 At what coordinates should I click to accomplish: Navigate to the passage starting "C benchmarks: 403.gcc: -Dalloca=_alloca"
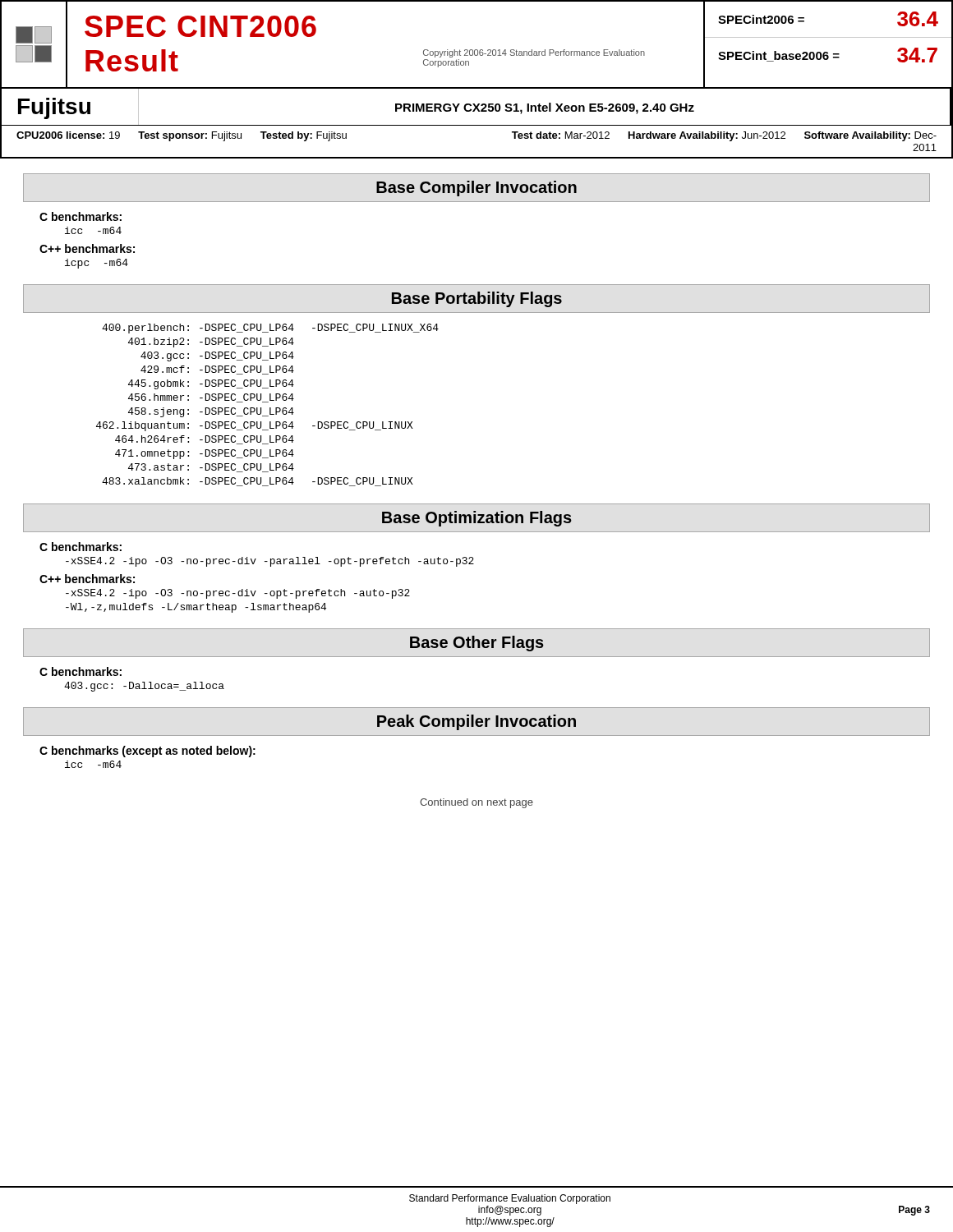[132, 679]
